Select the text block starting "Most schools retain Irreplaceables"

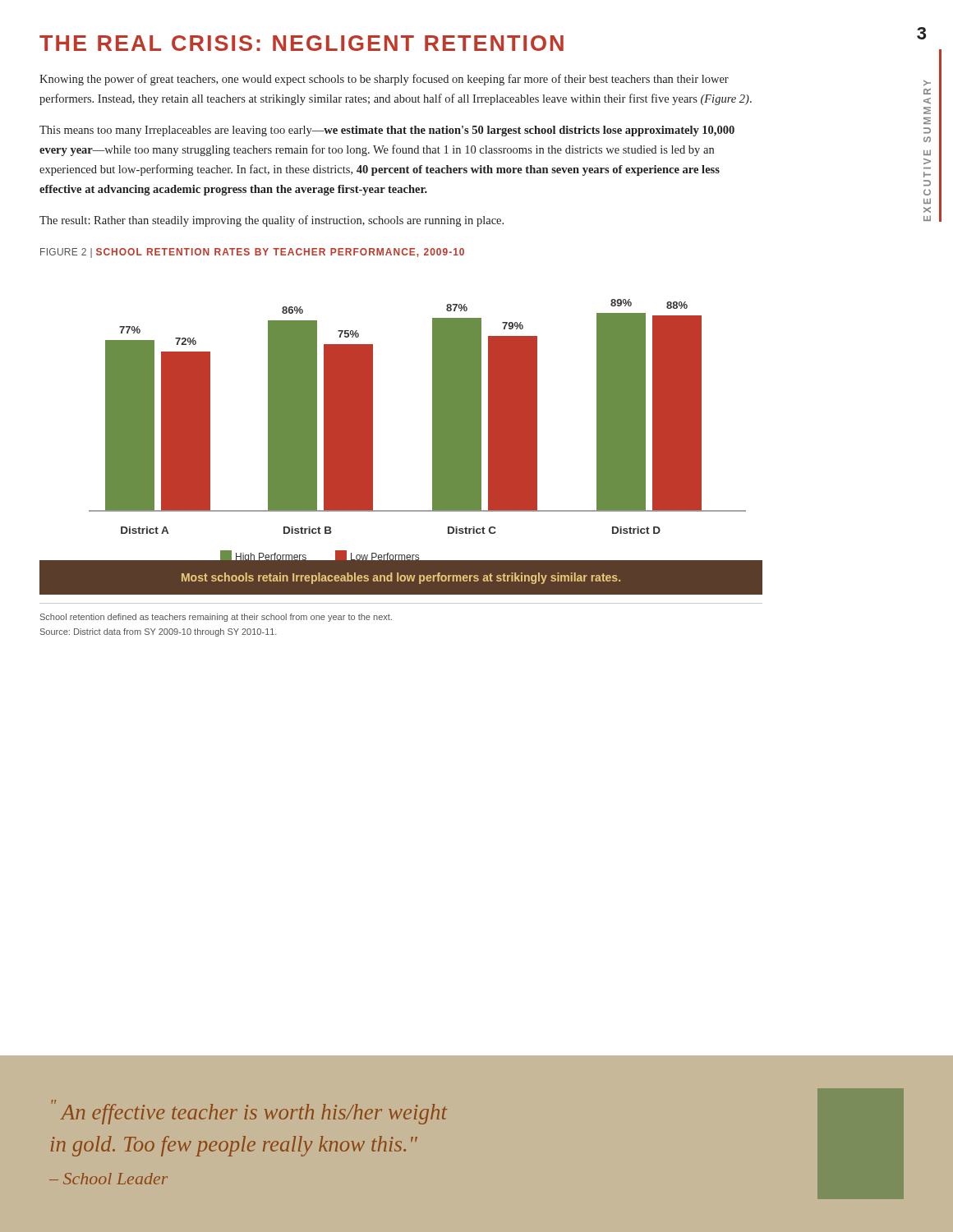(401, 578)
